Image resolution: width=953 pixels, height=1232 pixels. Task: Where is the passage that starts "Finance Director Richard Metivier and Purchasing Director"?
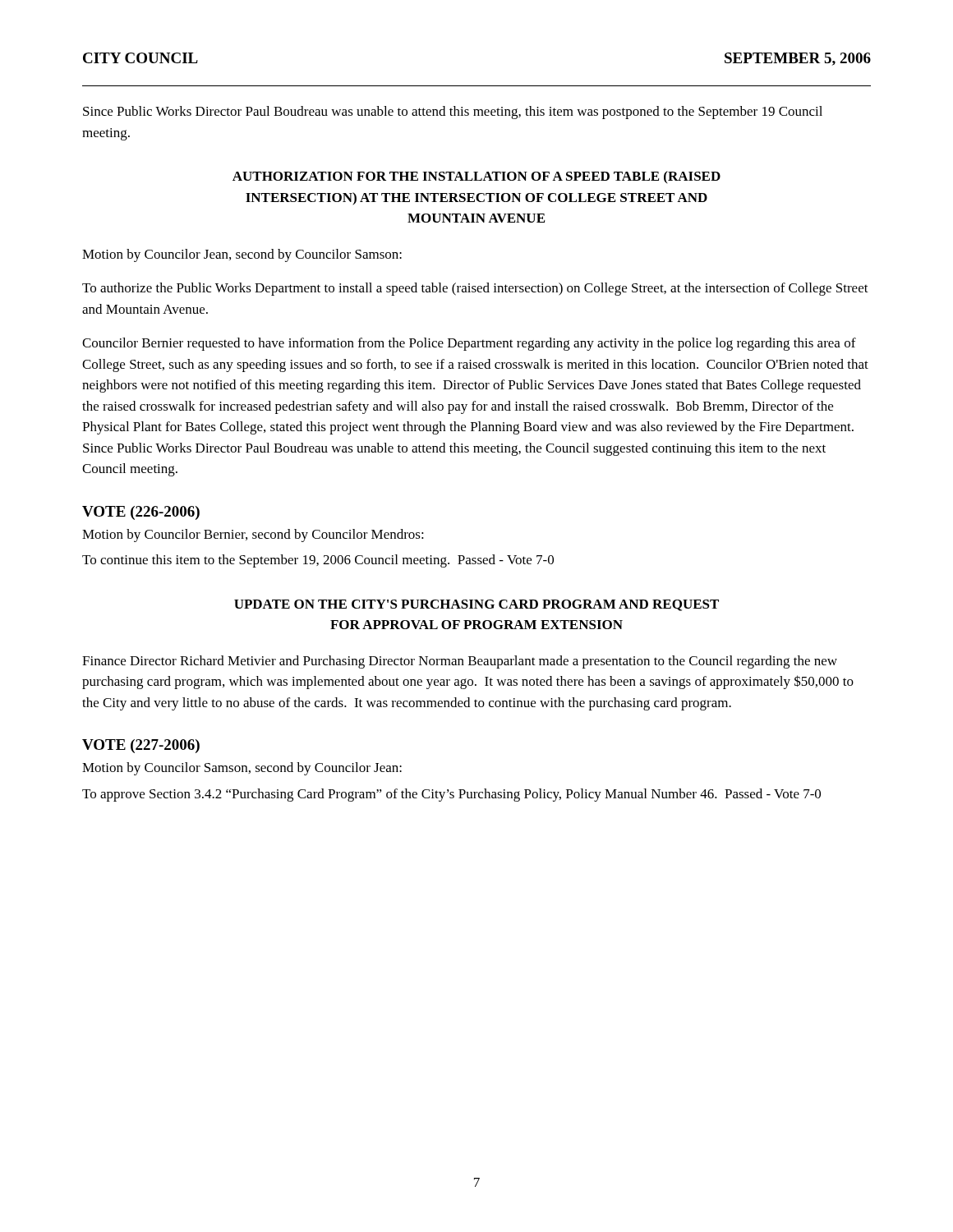[468, 681]
